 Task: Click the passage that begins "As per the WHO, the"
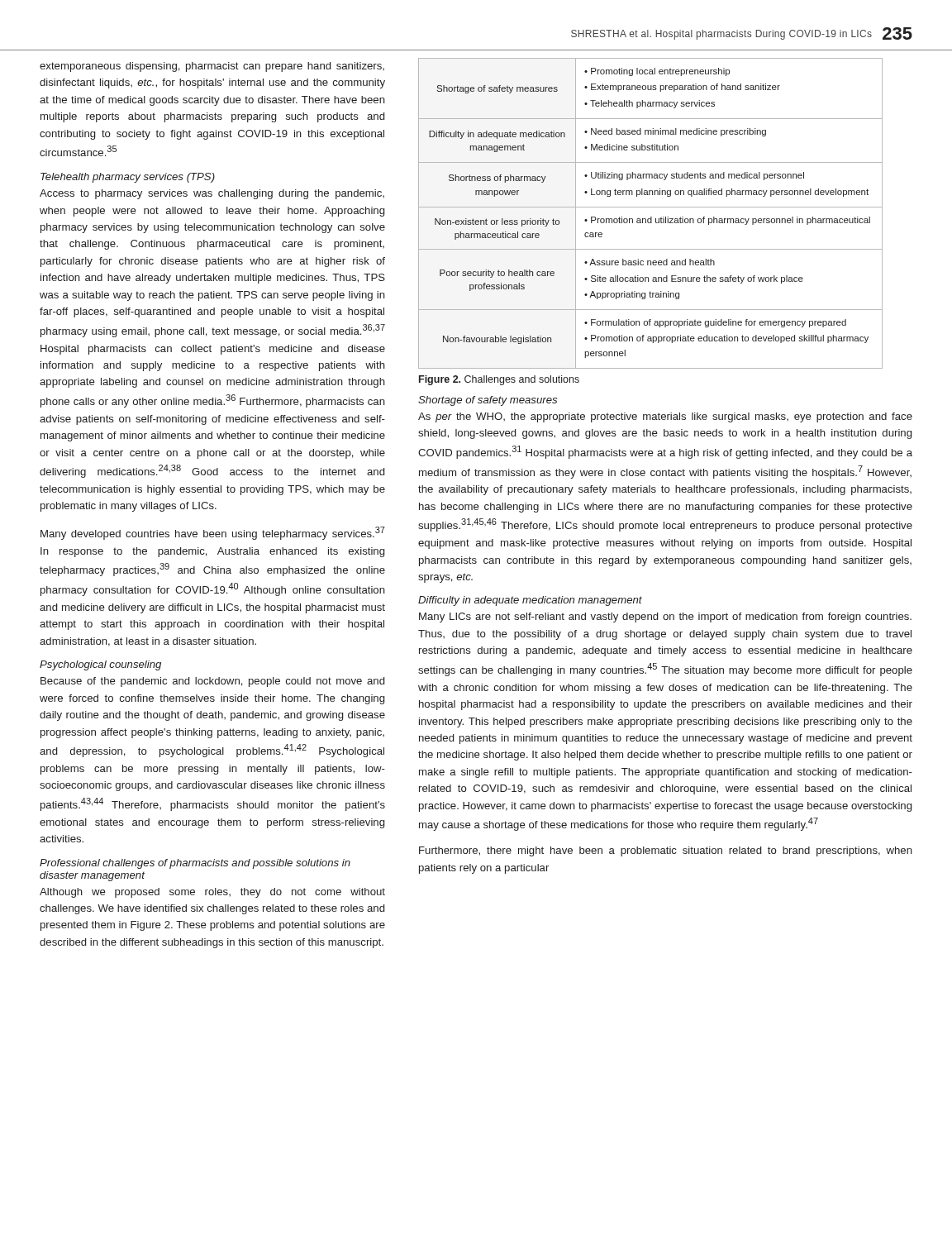click(665, 496)
